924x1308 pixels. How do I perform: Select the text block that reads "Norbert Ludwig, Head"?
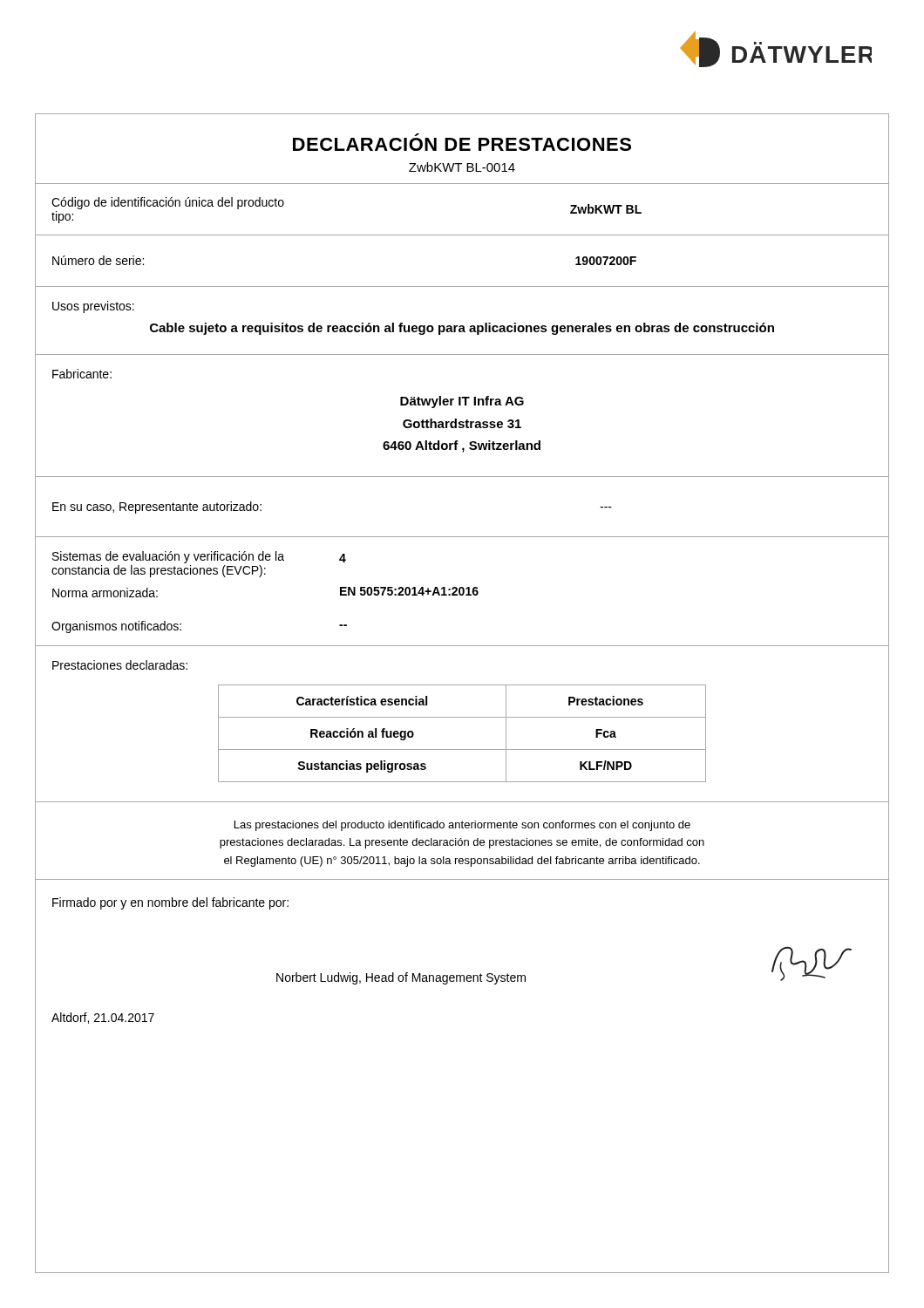click(401, 977)
